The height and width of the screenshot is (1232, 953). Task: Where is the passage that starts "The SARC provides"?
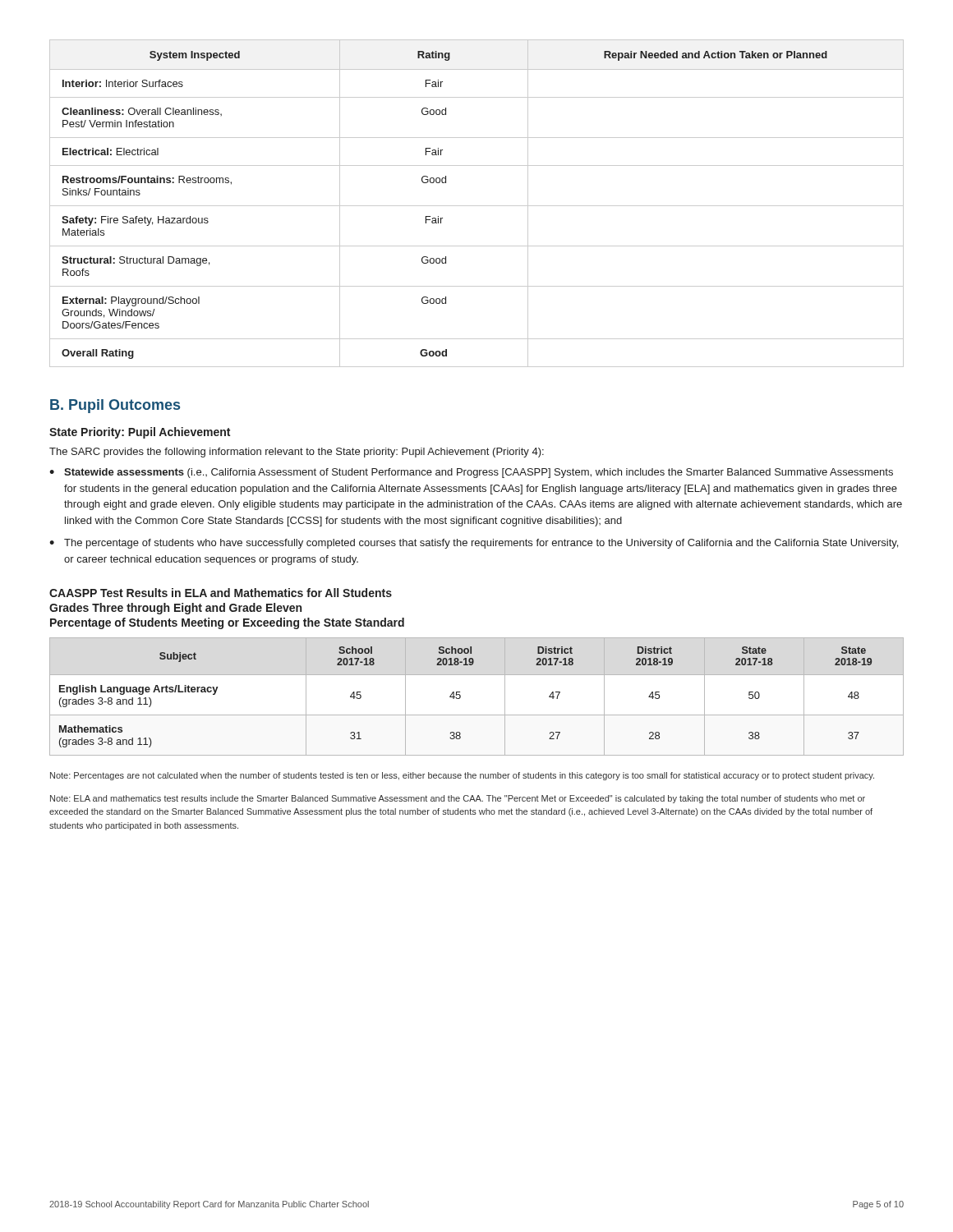[476, 451]
